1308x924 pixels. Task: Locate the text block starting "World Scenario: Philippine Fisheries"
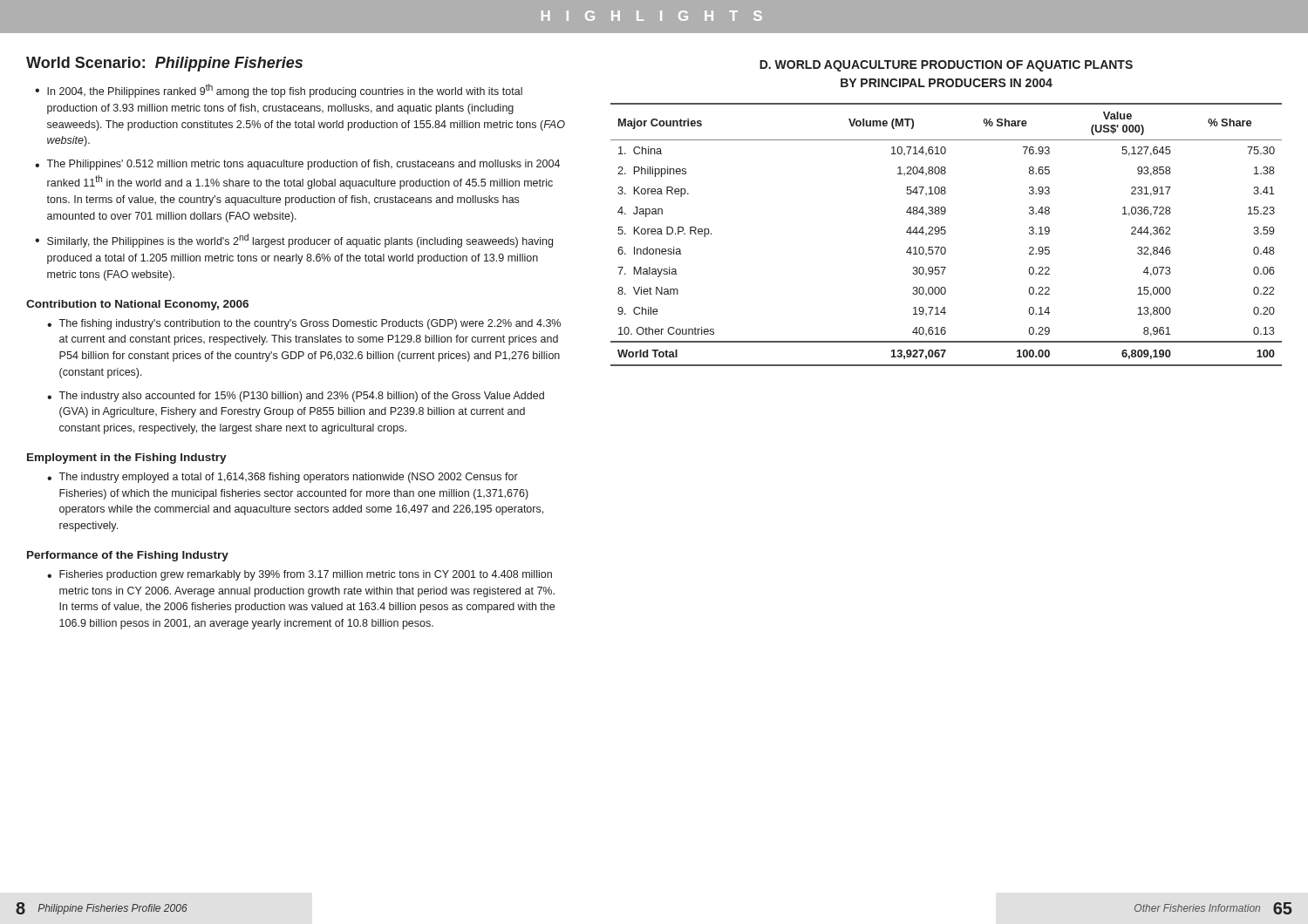click(165, 63)
